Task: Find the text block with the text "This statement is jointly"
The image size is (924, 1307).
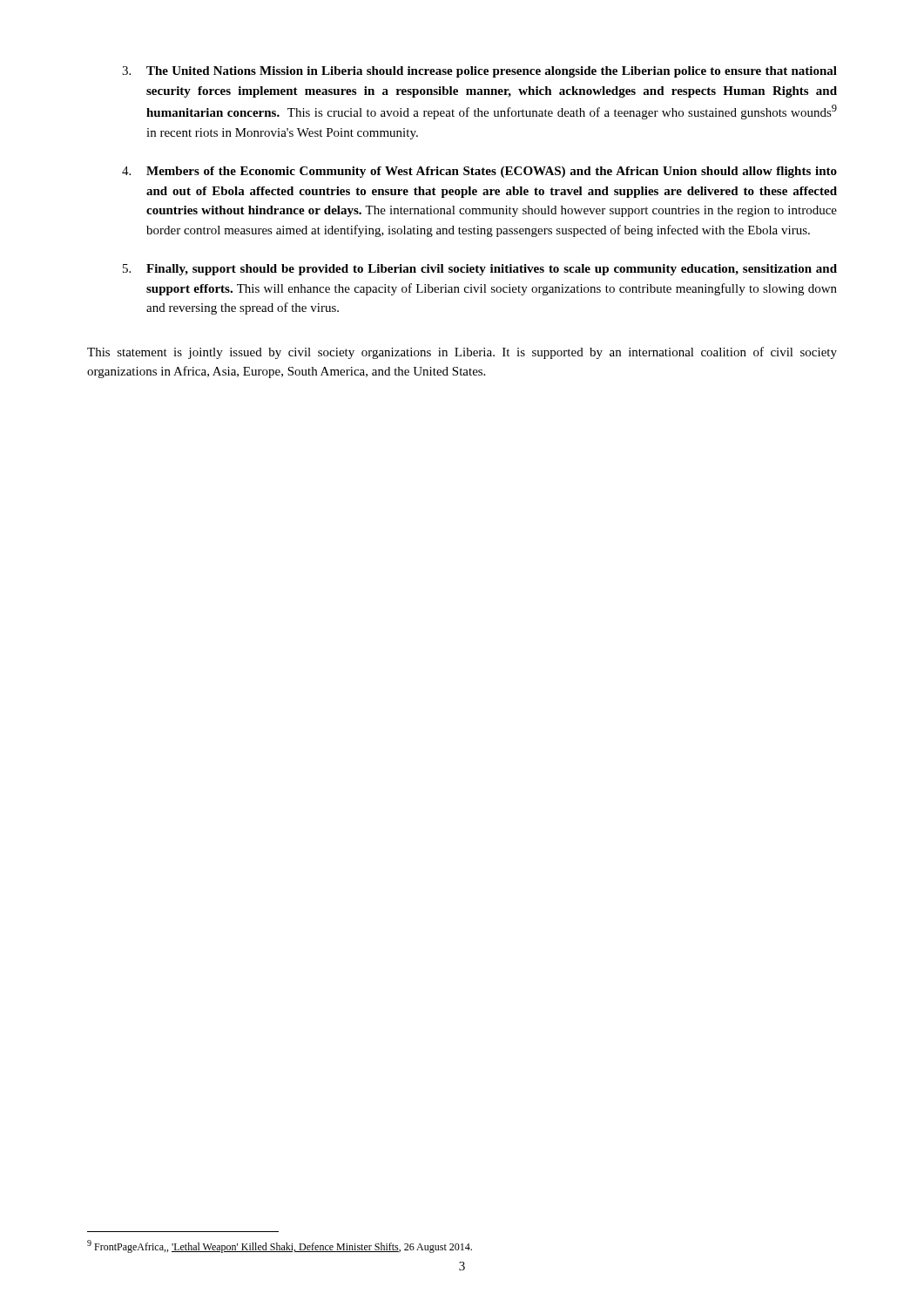Action: coord(462,361)
